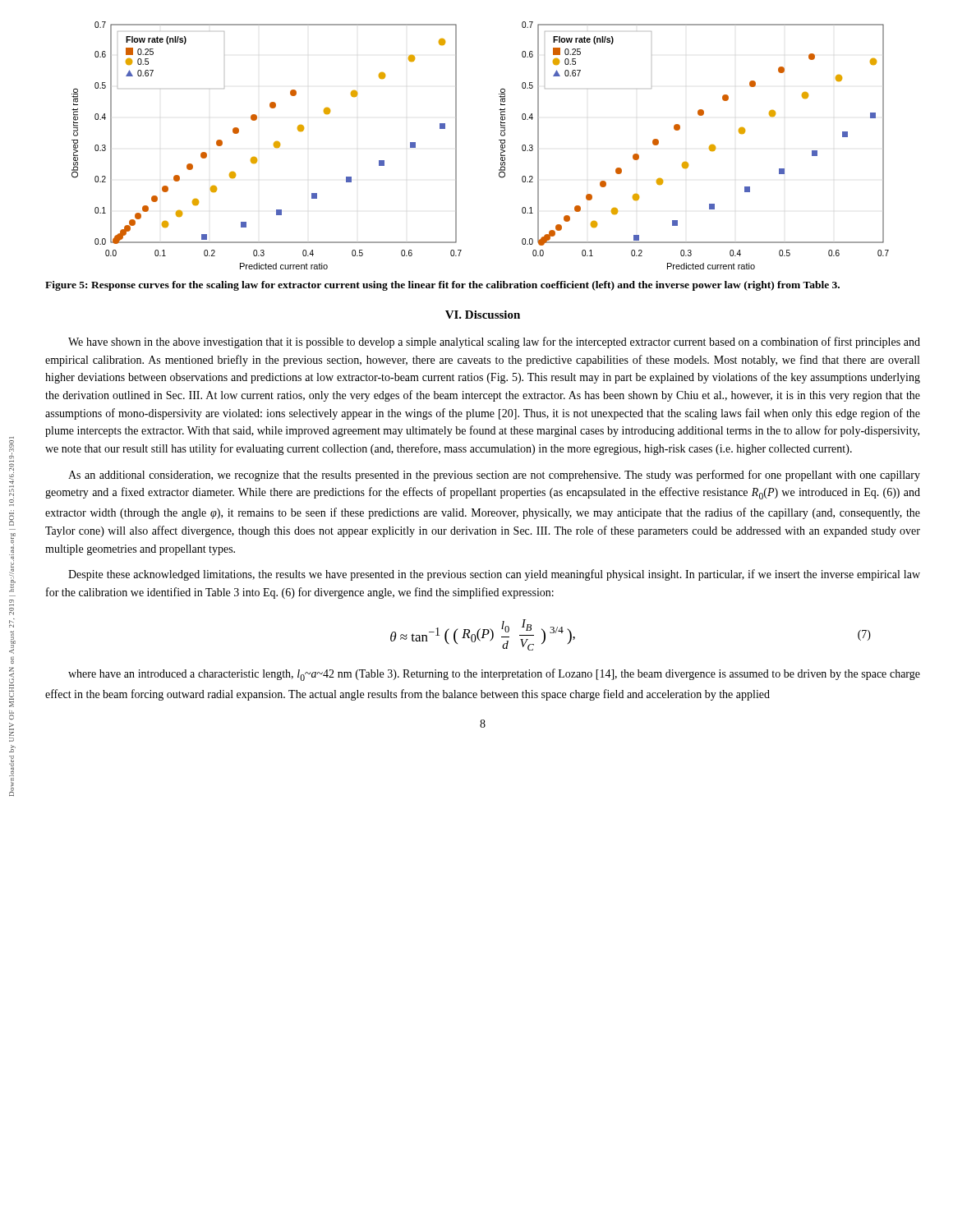The image size is (953, 1232).
Task: Find the text block containing "Despite these acknowledged"
Action: (x=483, y=584)
